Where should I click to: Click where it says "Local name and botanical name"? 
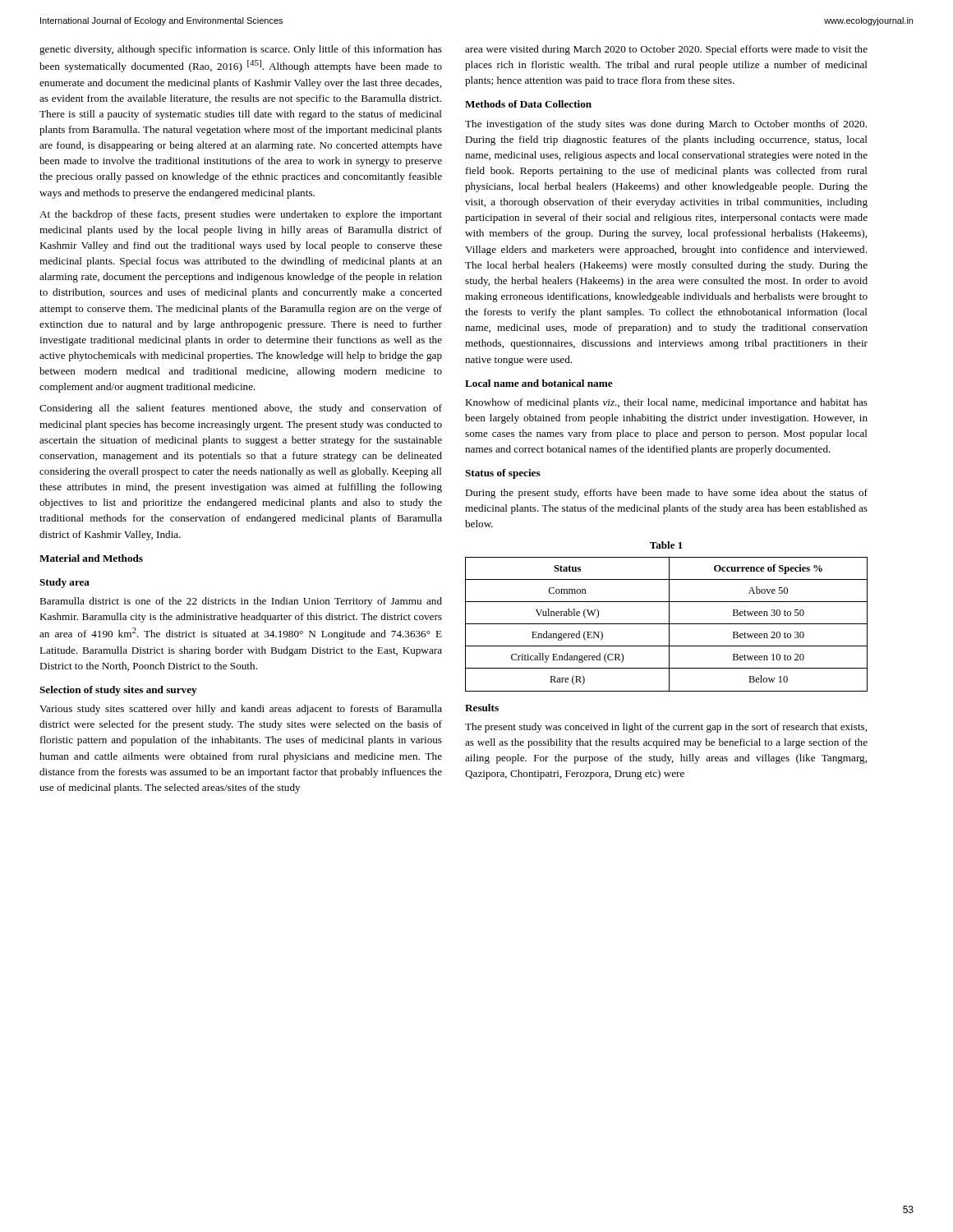point(539,383)
